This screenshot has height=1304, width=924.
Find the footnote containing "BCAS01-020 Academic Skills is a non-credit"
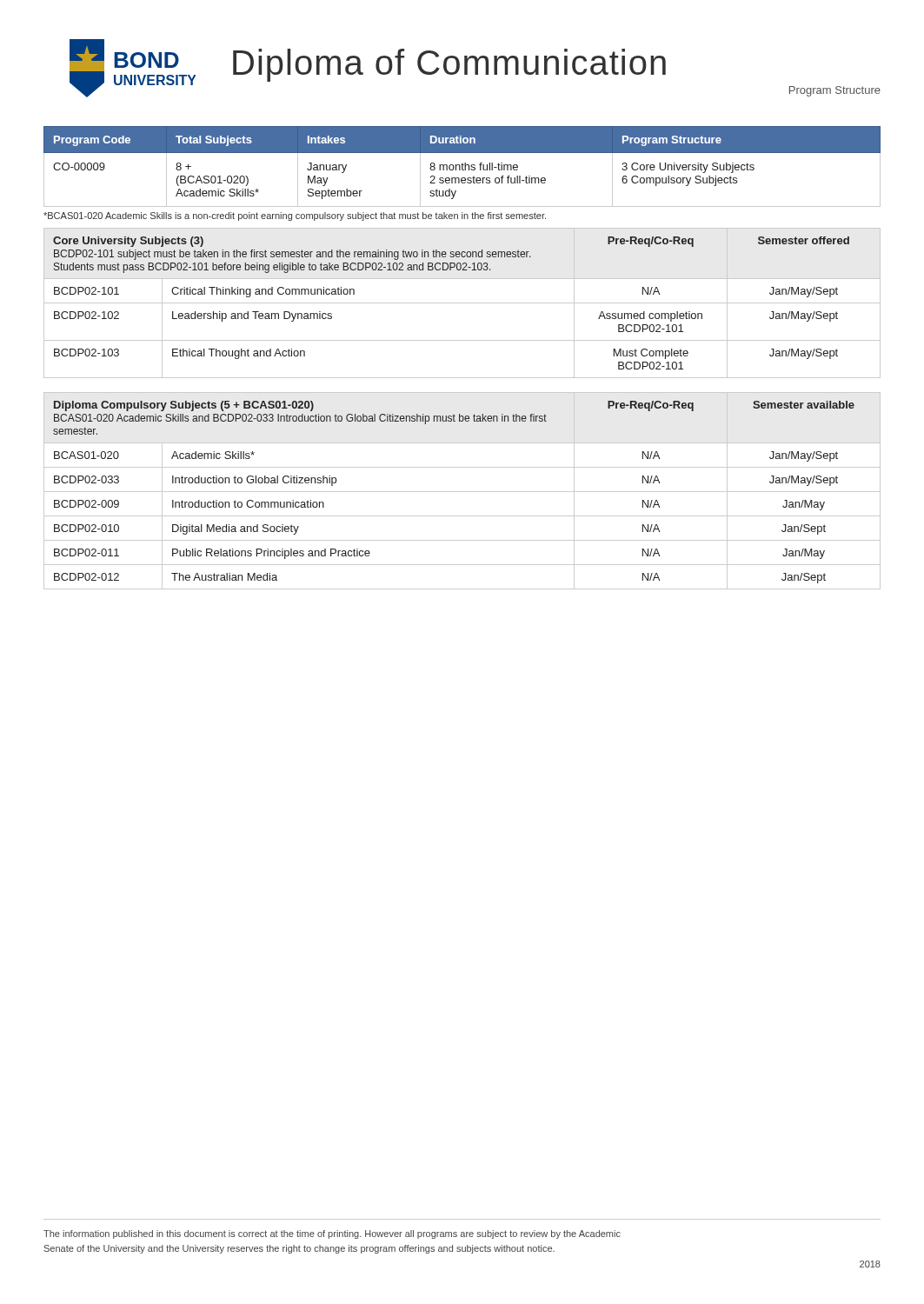[295, 216]
